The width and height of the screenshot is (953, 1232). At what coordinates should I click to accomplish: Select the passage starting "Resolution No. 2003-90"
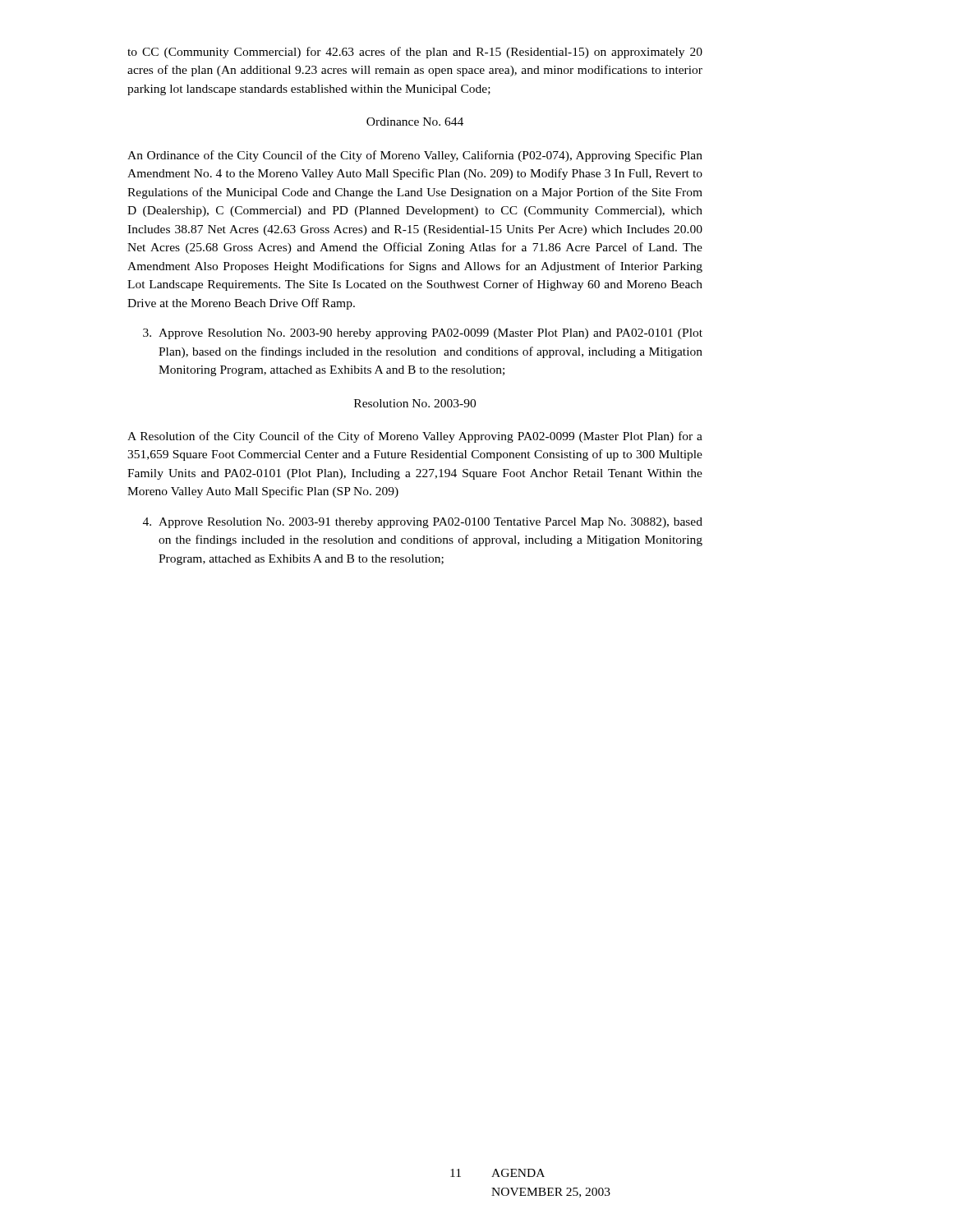pos(415,402)
